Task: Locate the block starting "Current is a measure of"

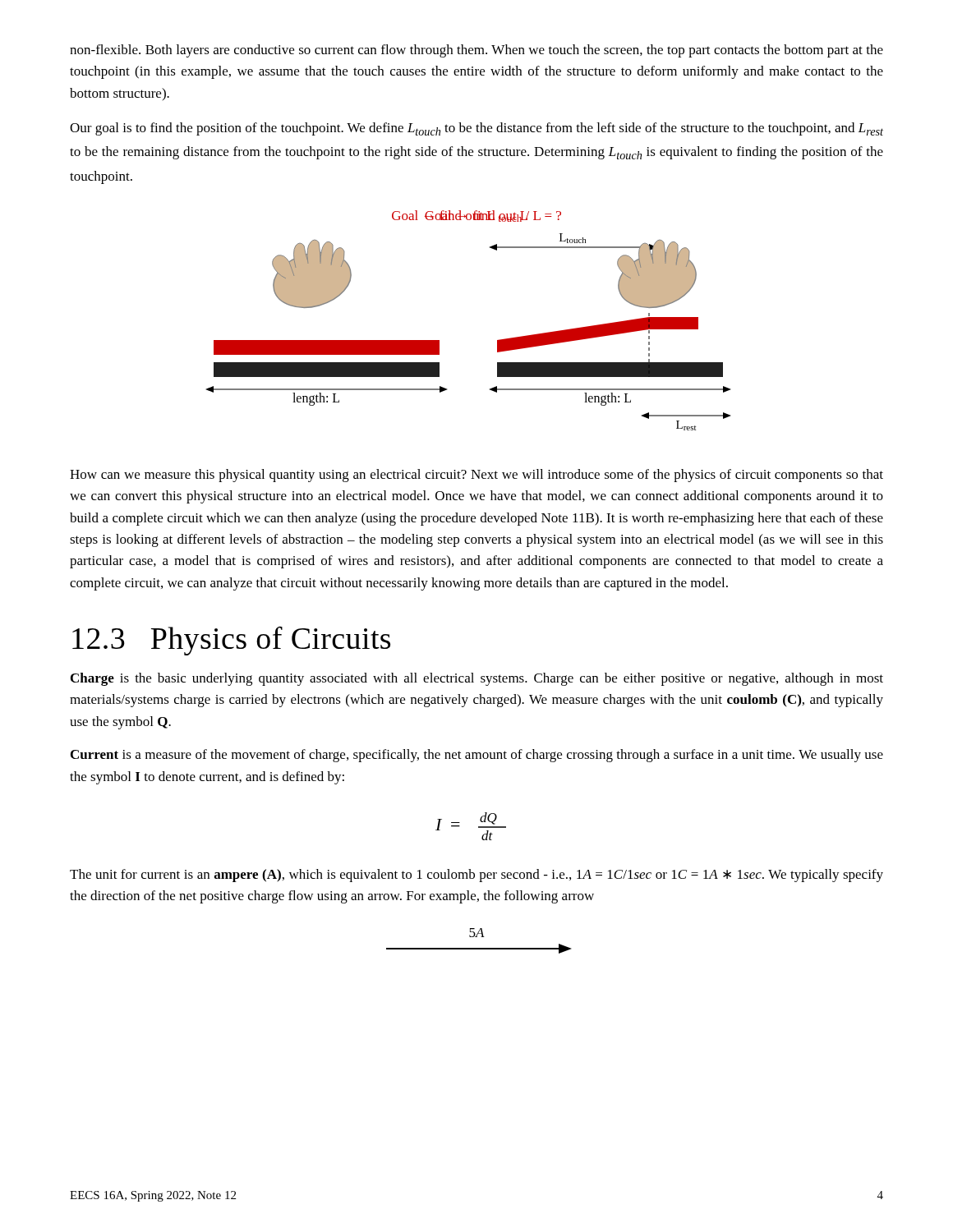Action: pos(476,765)
